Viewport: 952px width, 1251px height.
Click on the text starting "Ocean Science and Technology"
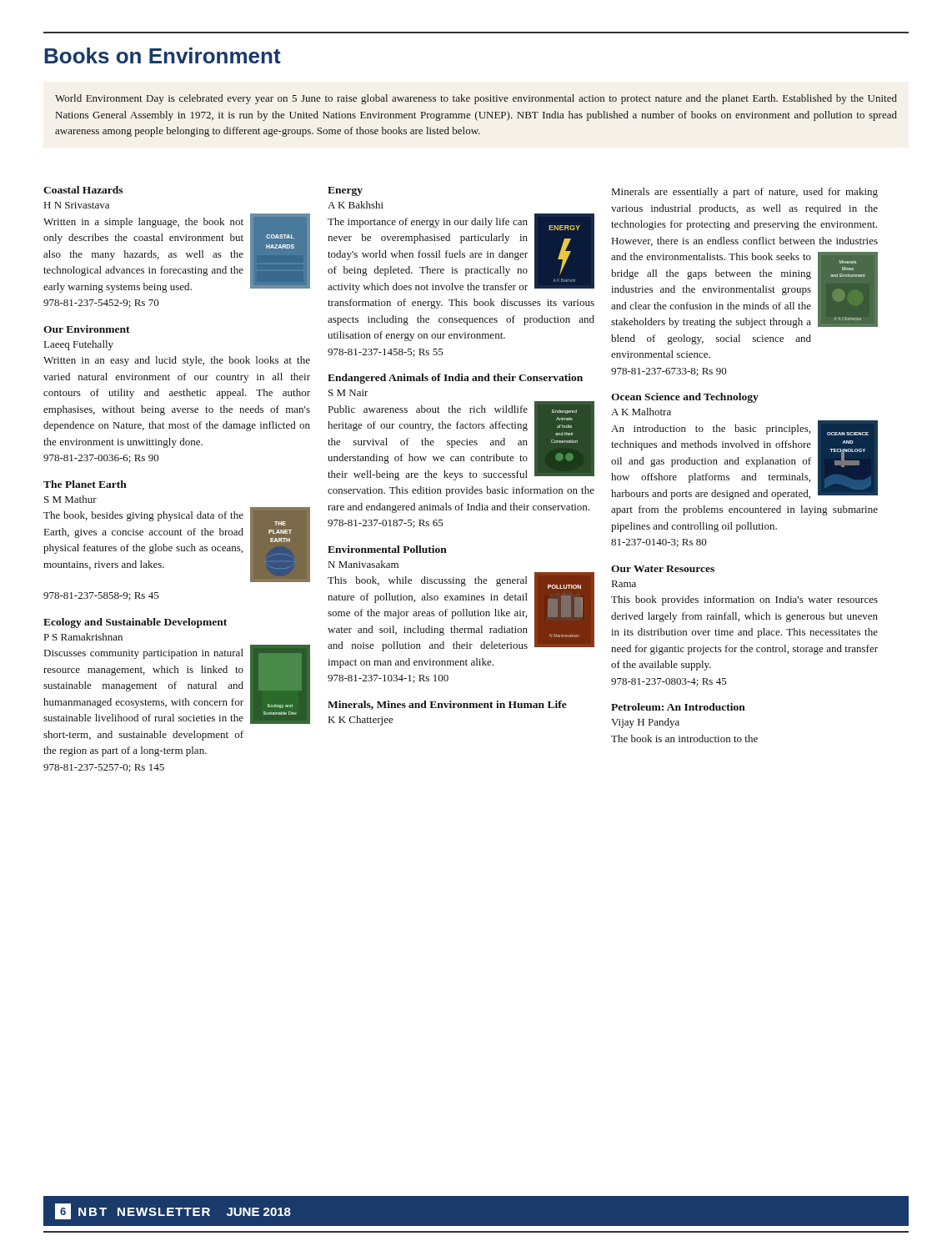pyautogui.click(x=685, y=397)
